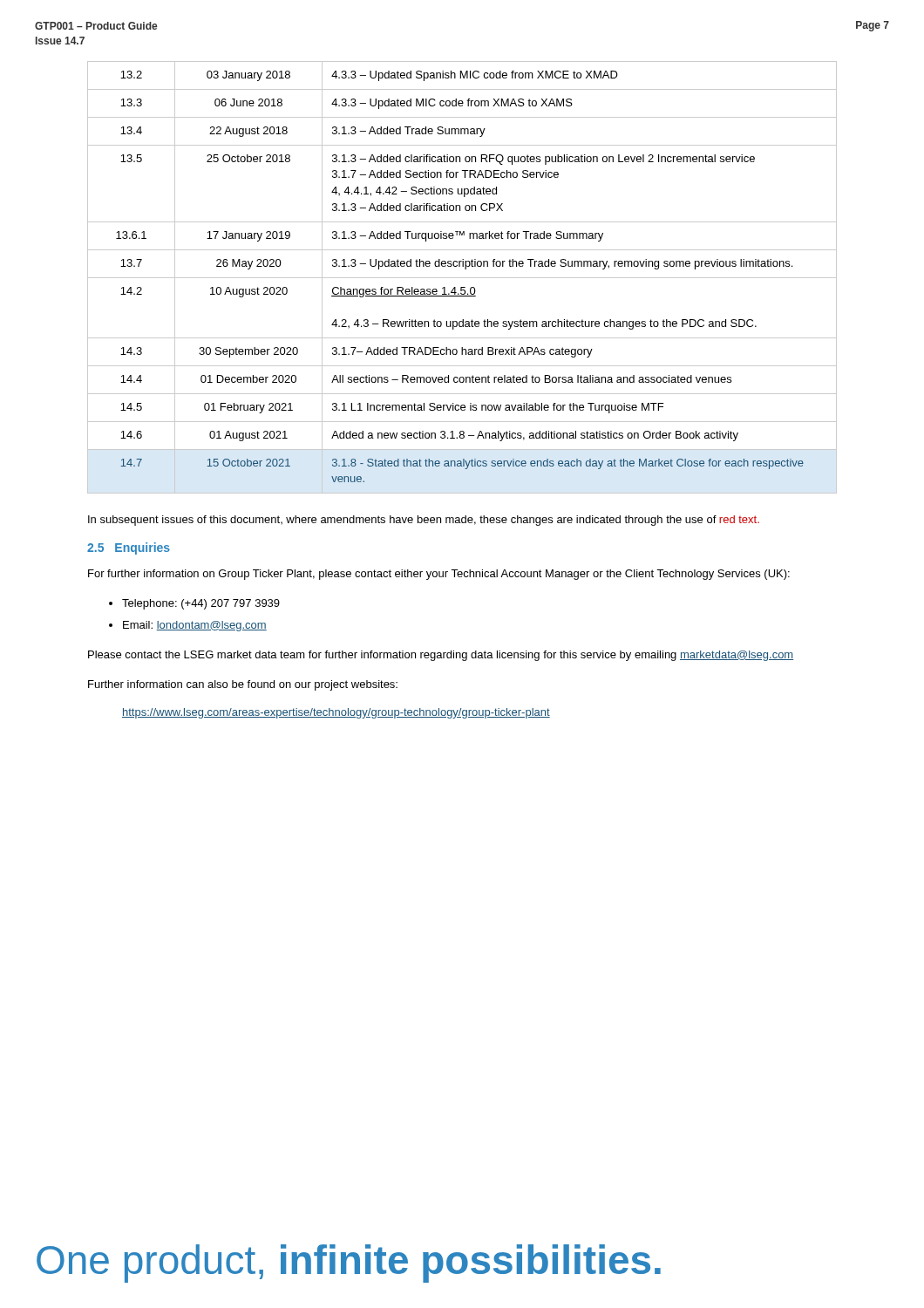Locate the text block containing "In subsequent issues"
This screenshot has height=1308, width=924.
point(424,519)
